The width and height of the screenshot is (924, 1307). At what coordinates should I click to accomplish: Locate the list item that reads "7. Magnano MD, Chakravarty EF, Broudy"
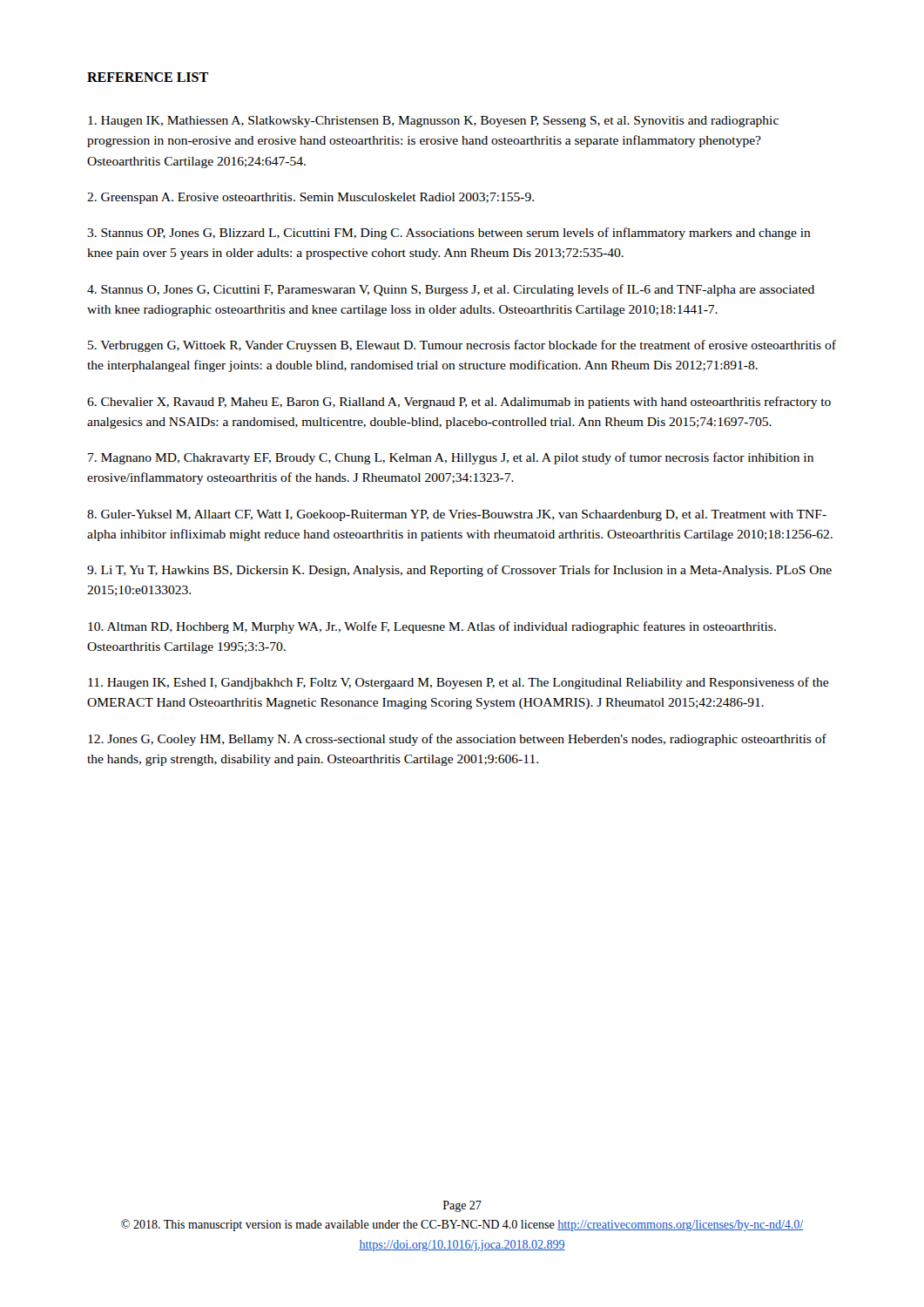[450, 467]
